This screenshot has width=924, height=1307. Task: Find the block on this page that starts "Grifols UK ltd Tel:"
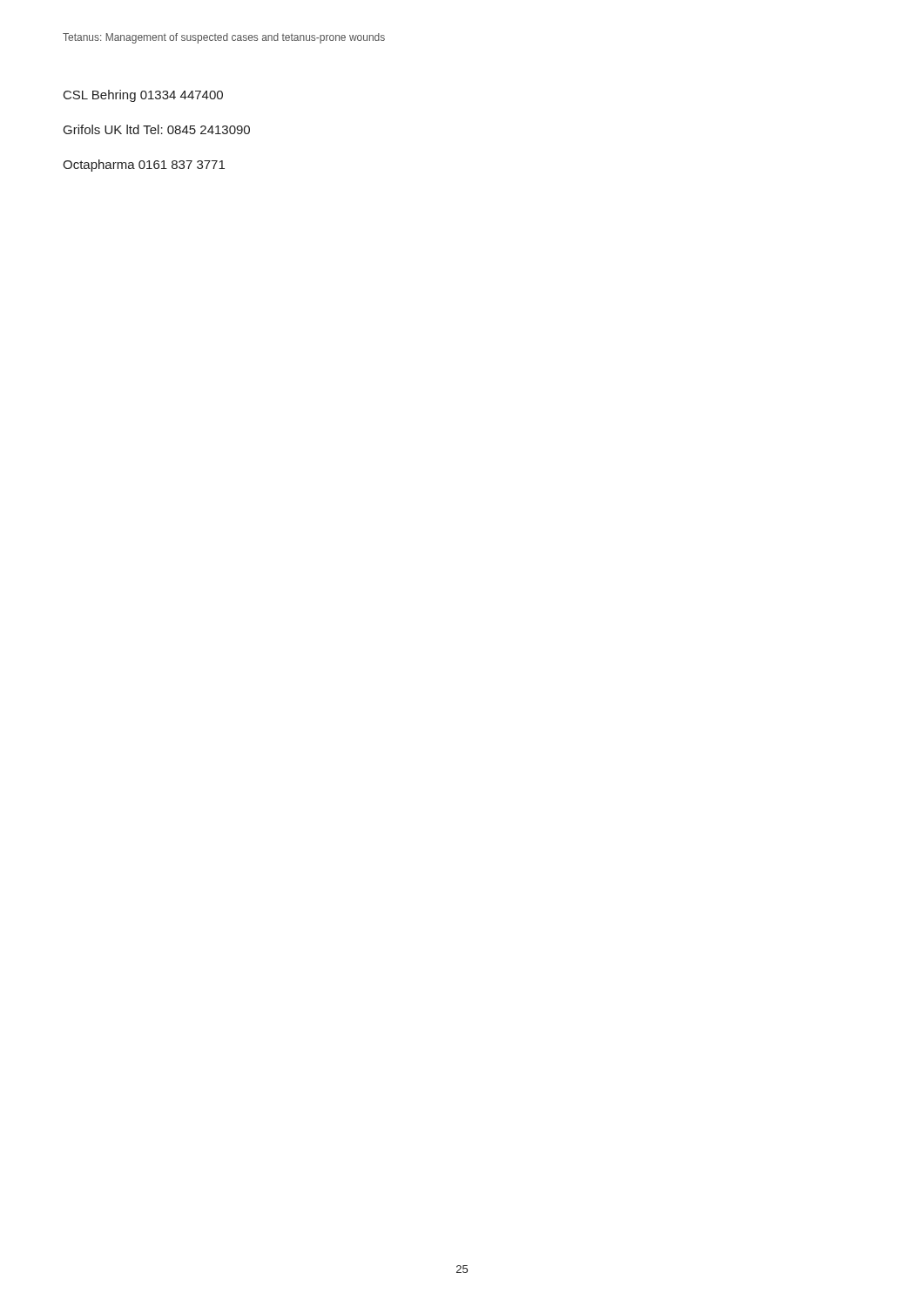[x=157, y=129]
